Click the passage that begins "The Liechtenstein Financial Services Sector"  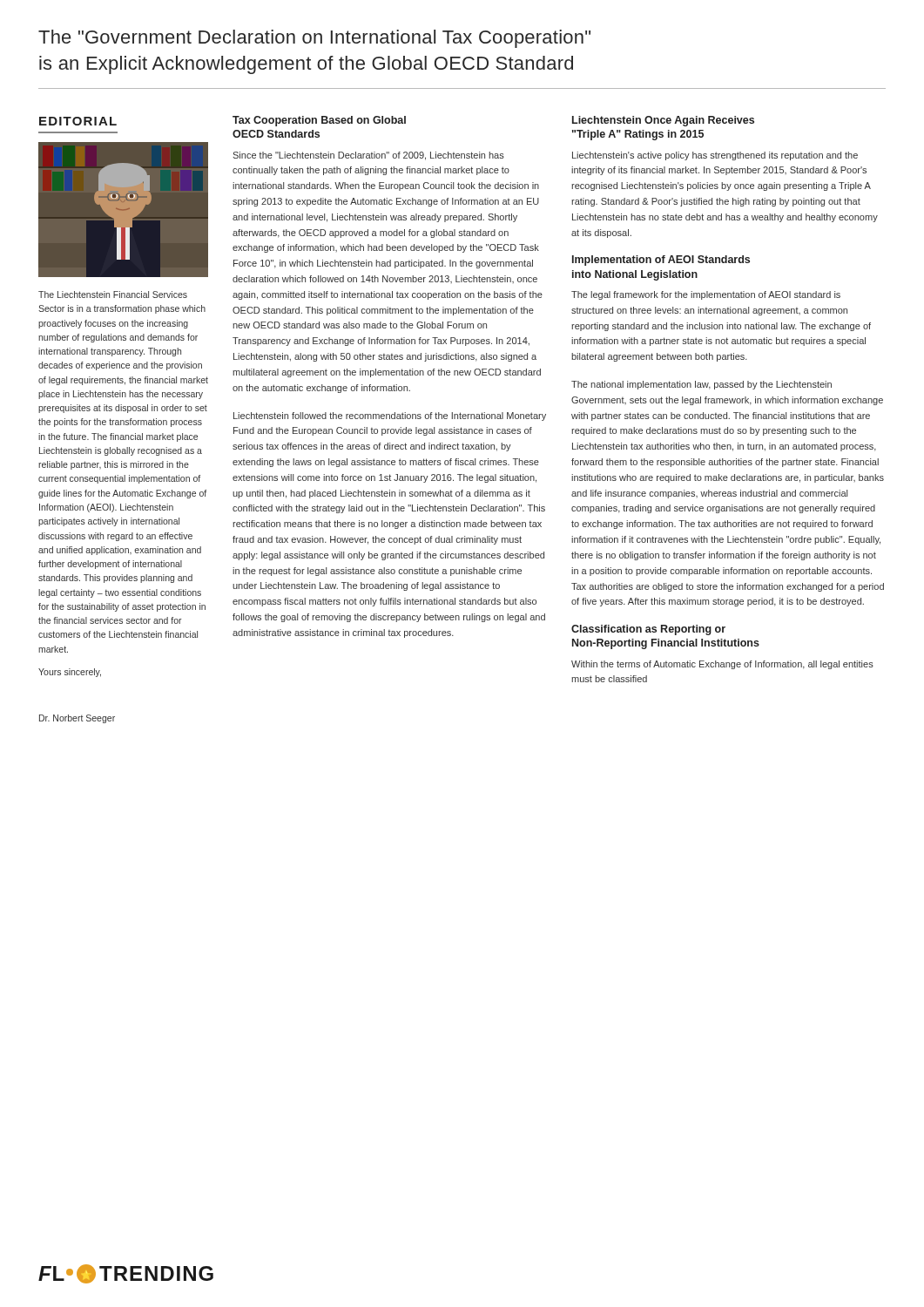pos(123,472)
